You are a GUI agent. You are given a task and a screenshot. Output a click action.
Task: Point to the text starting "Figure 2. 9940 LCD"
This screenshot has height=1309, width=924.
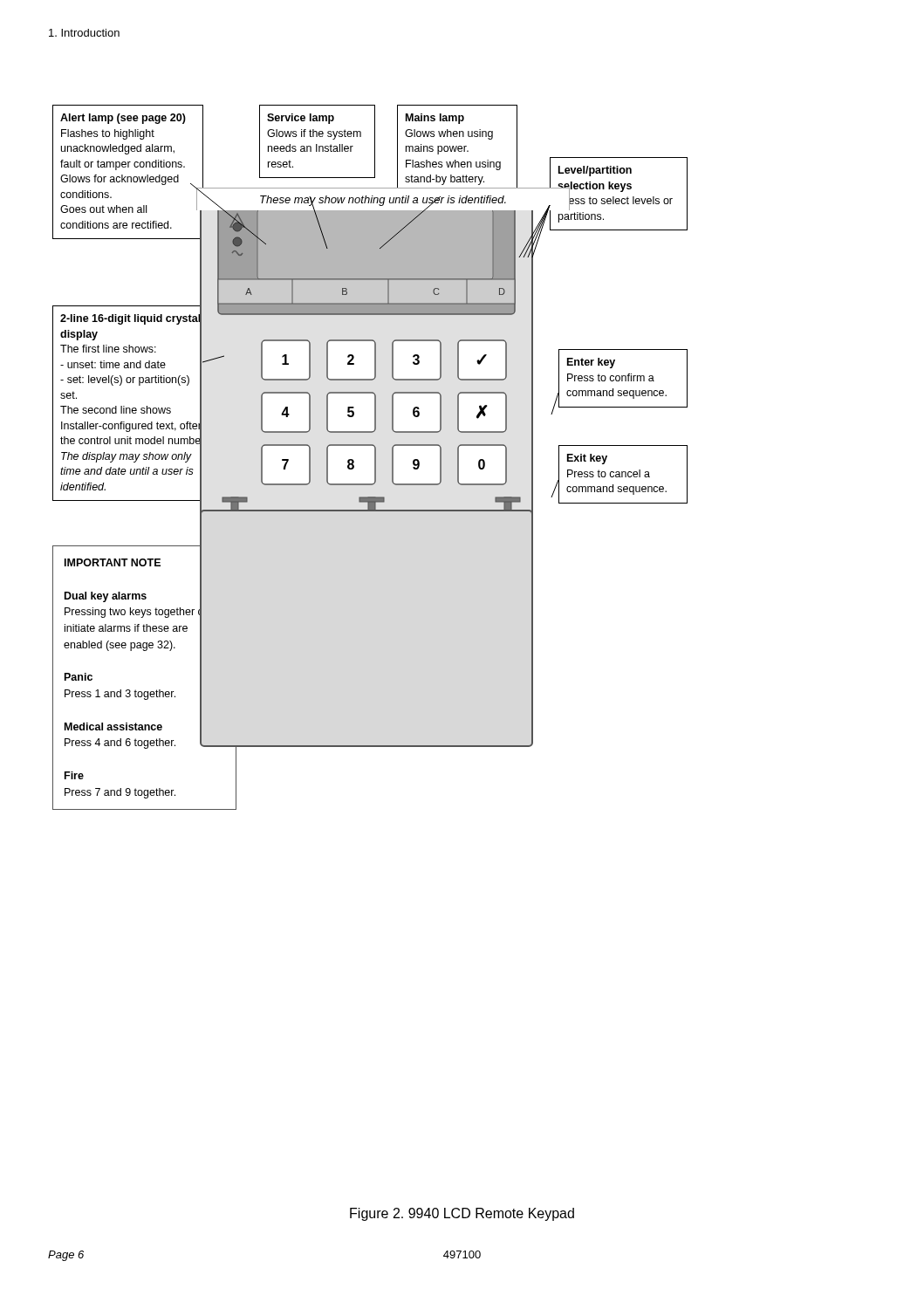(x=462, y=1213)
